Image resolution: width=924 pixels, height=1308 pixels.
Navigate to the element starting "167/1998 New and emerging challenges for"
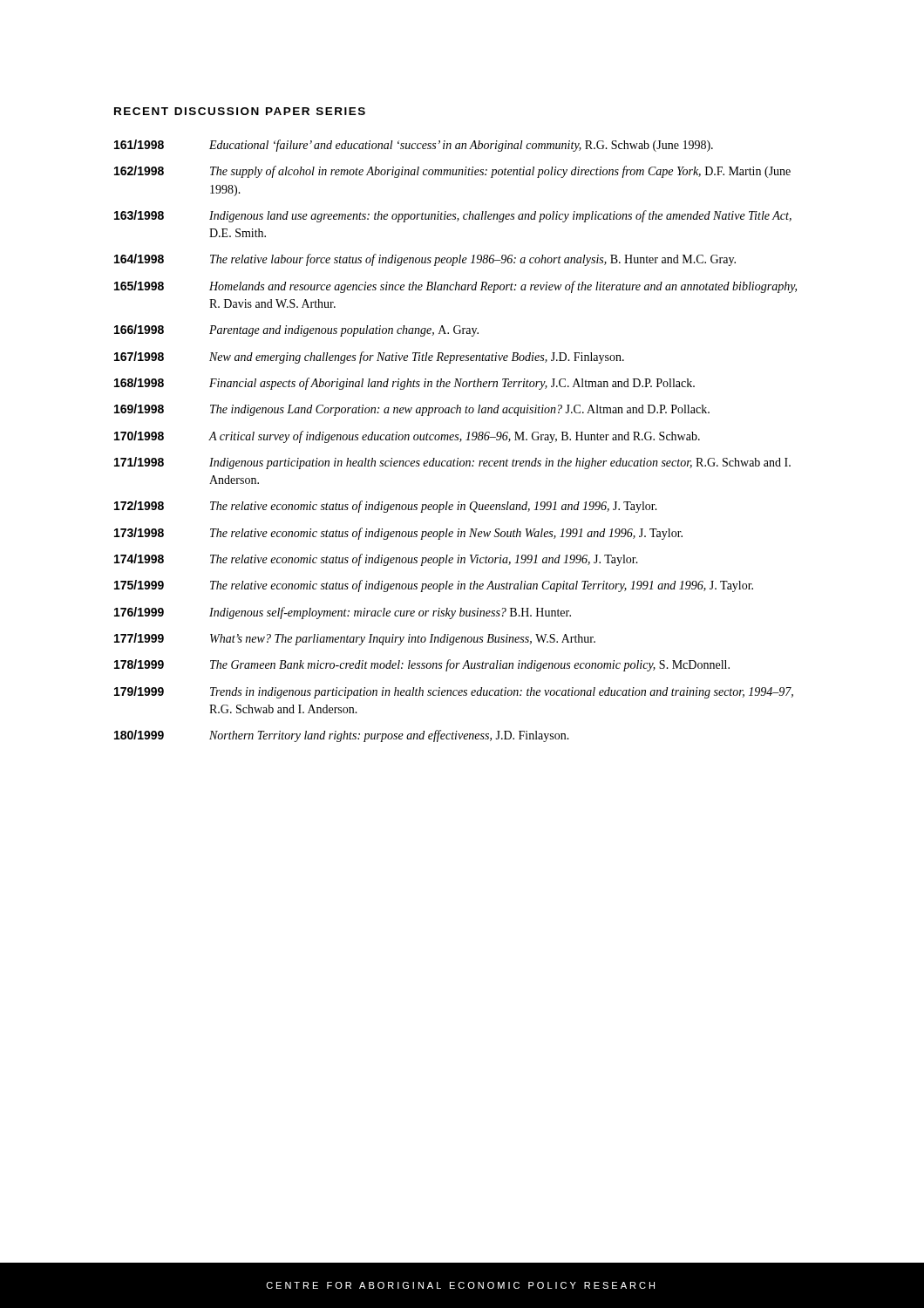coord(462,357)
